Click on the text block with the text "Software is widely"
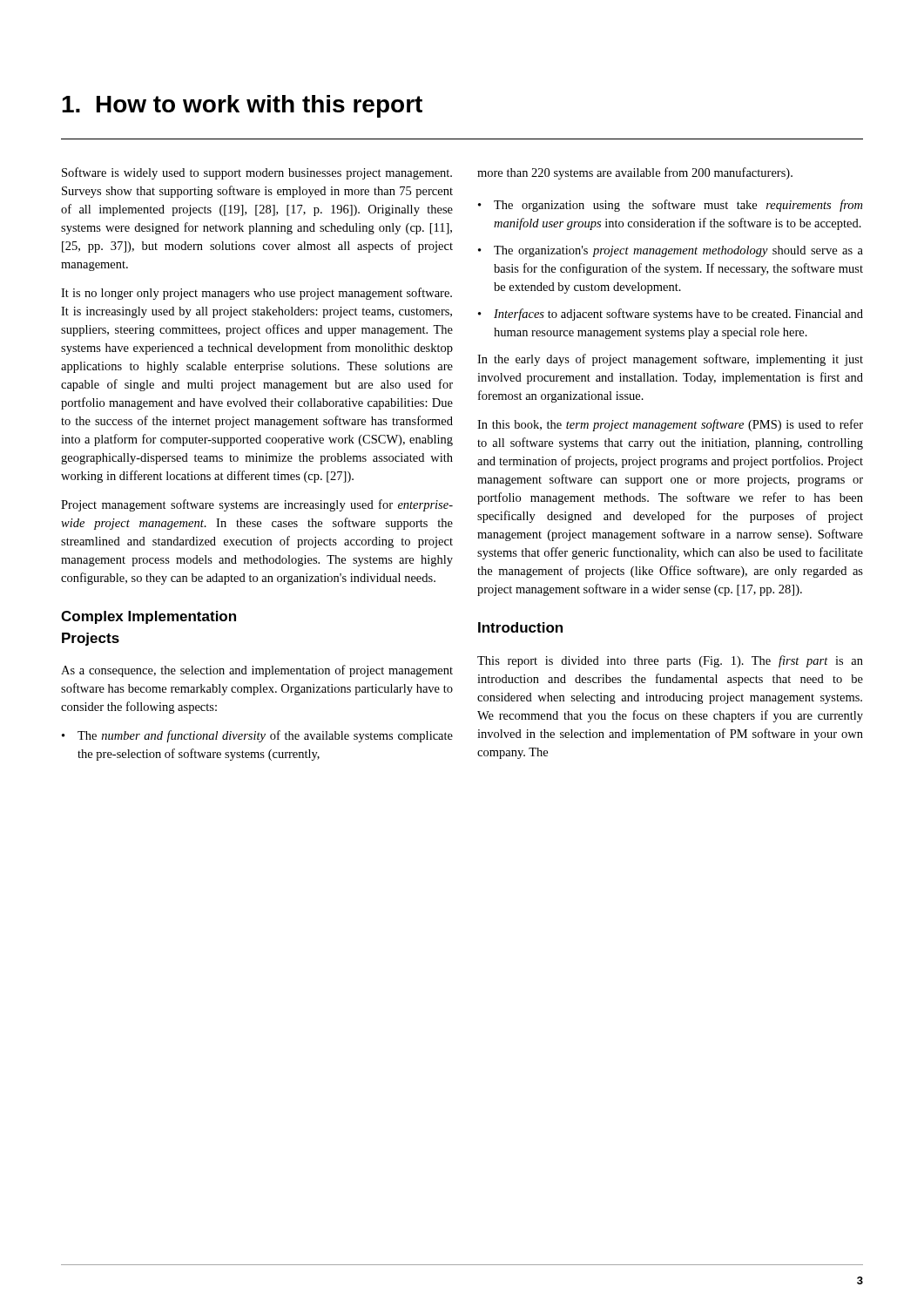This screenshot has height=1307, width=924. click(257, 218)
